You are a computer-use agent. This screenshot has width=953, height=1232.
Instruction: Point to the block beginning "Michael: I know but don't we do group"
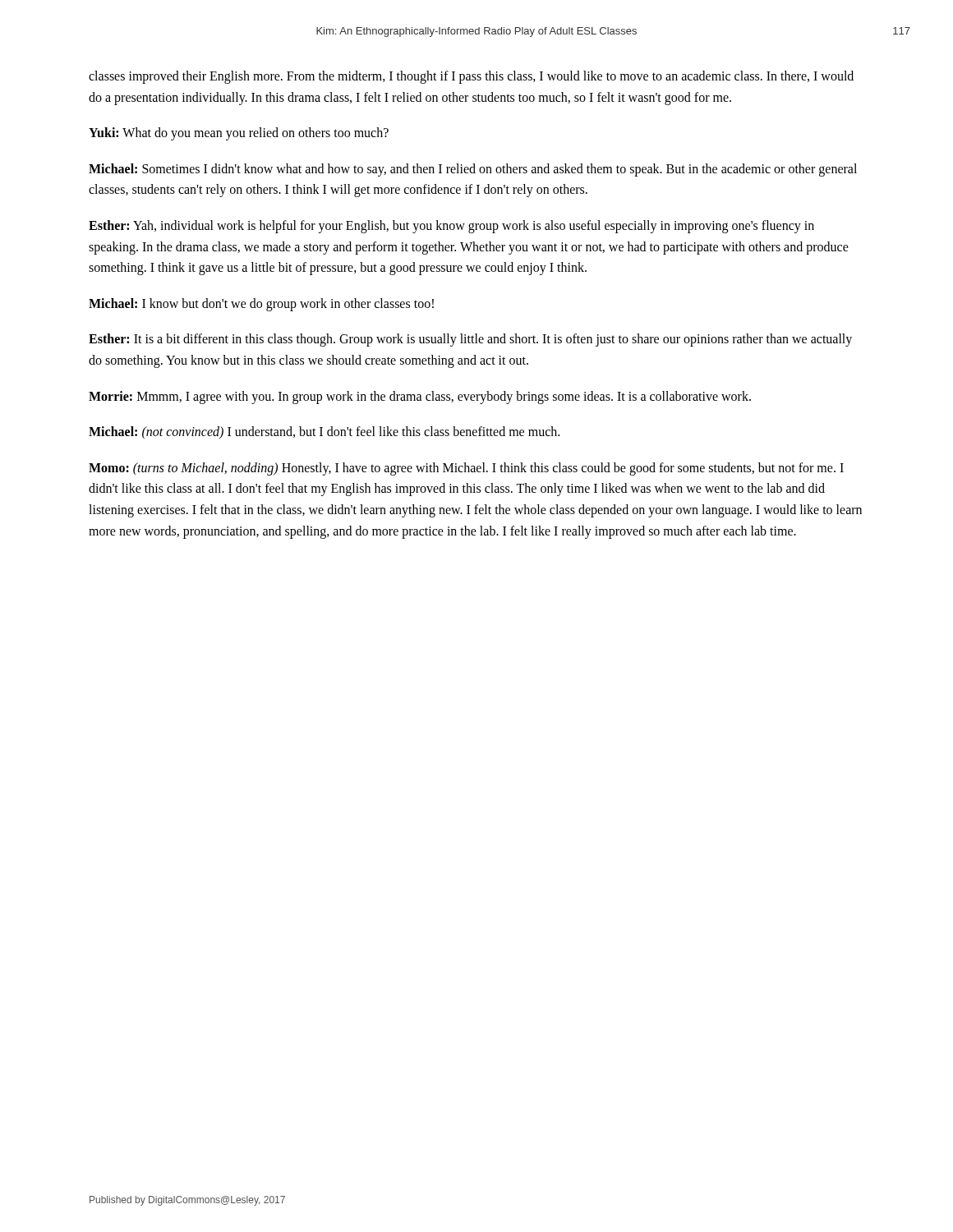(262, 303)
